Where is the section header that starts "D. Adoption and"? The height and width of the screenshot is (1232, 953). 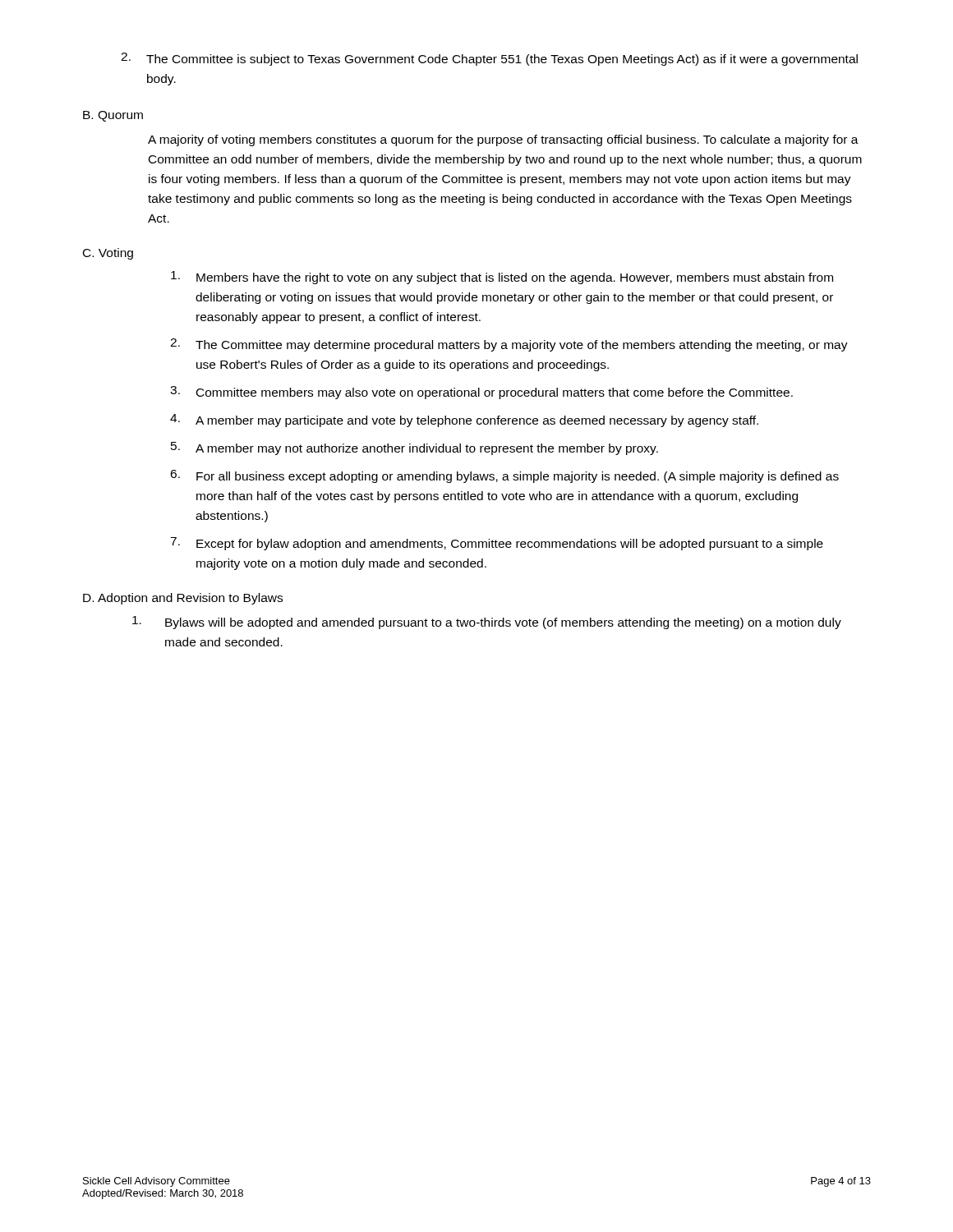[x=183, y=598]
